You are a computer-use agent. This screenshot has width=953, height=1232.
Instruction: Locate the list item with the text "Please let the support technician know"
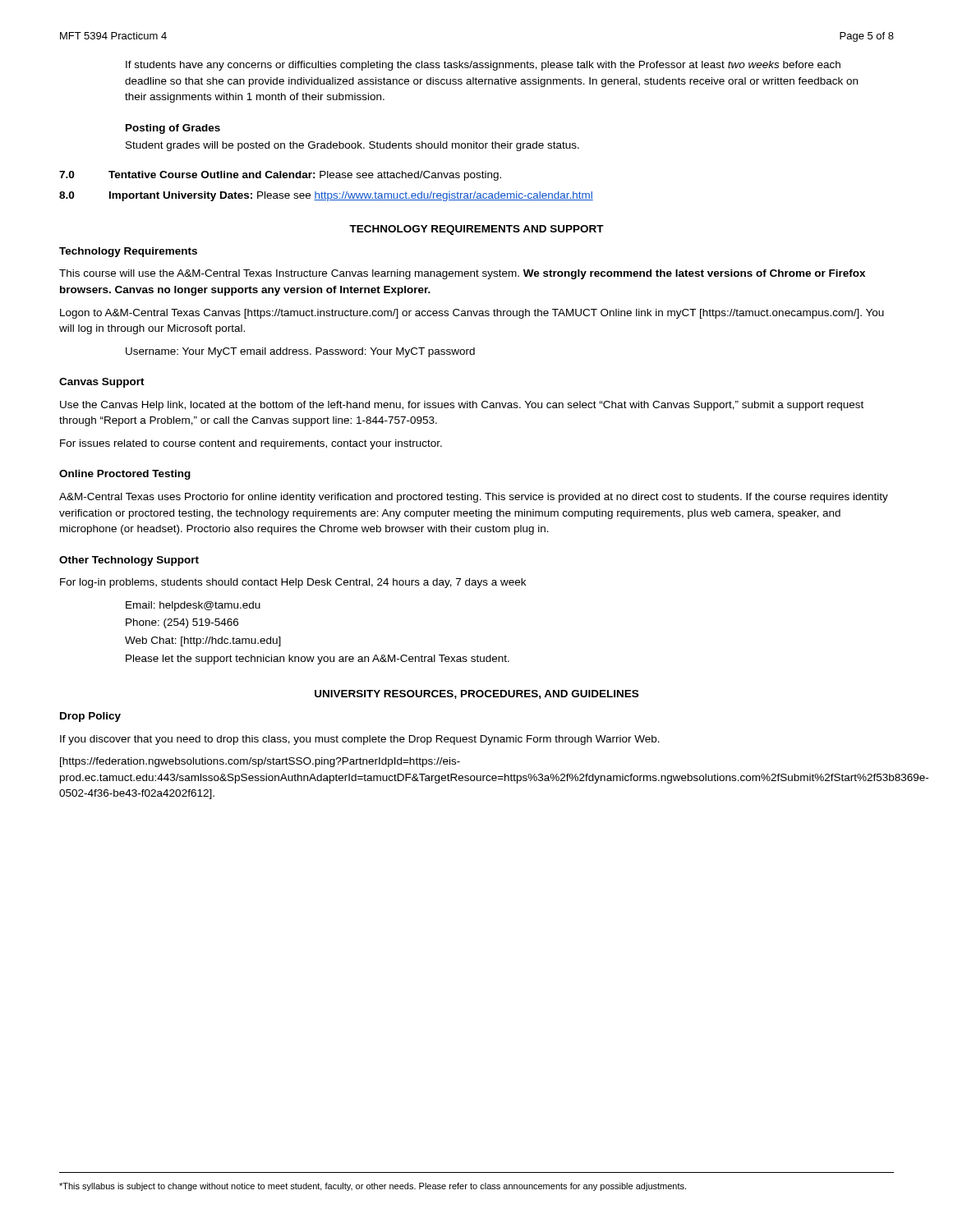click(x=501, y=658)
